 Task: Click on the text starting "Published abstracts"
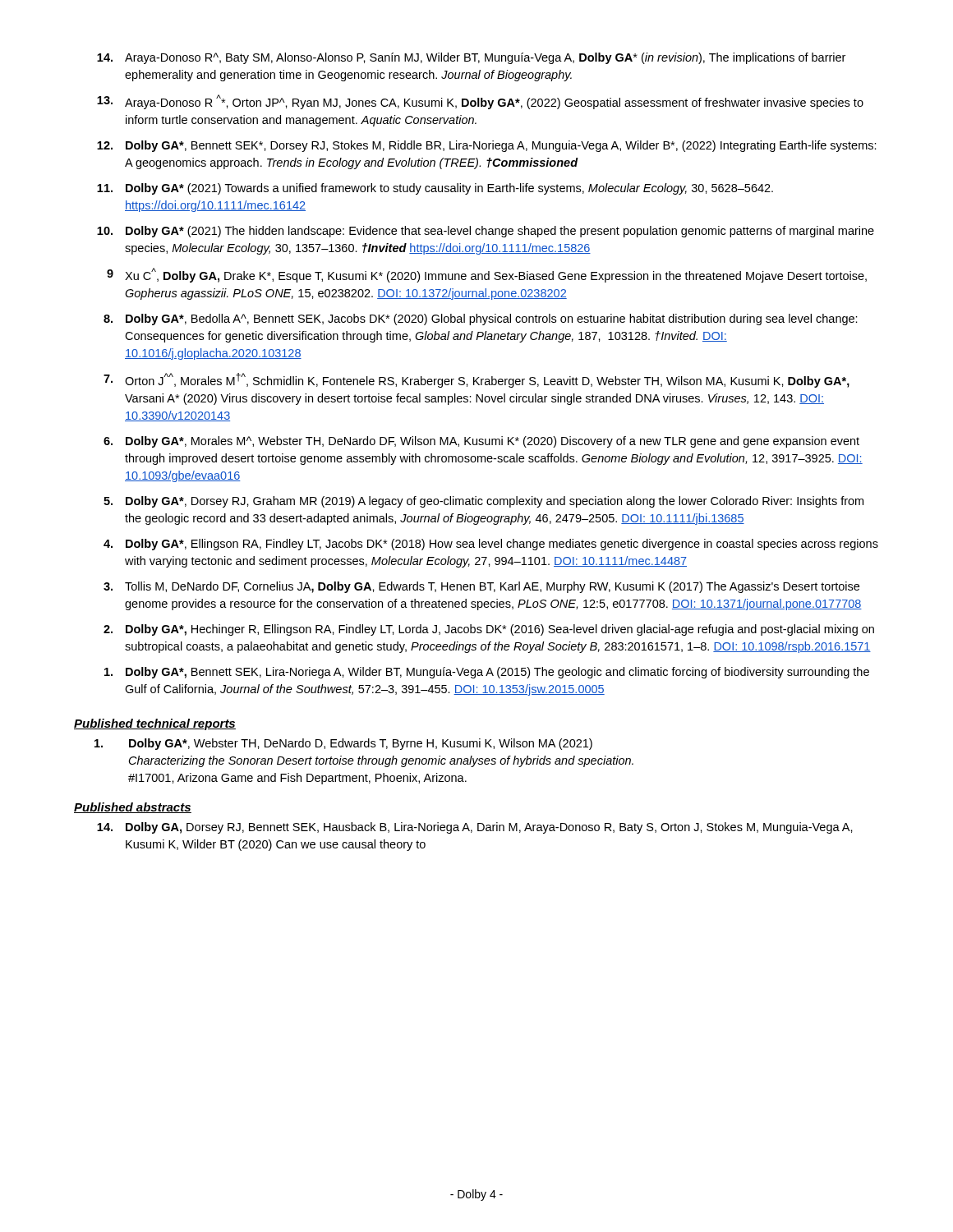(x=133, y=807)
